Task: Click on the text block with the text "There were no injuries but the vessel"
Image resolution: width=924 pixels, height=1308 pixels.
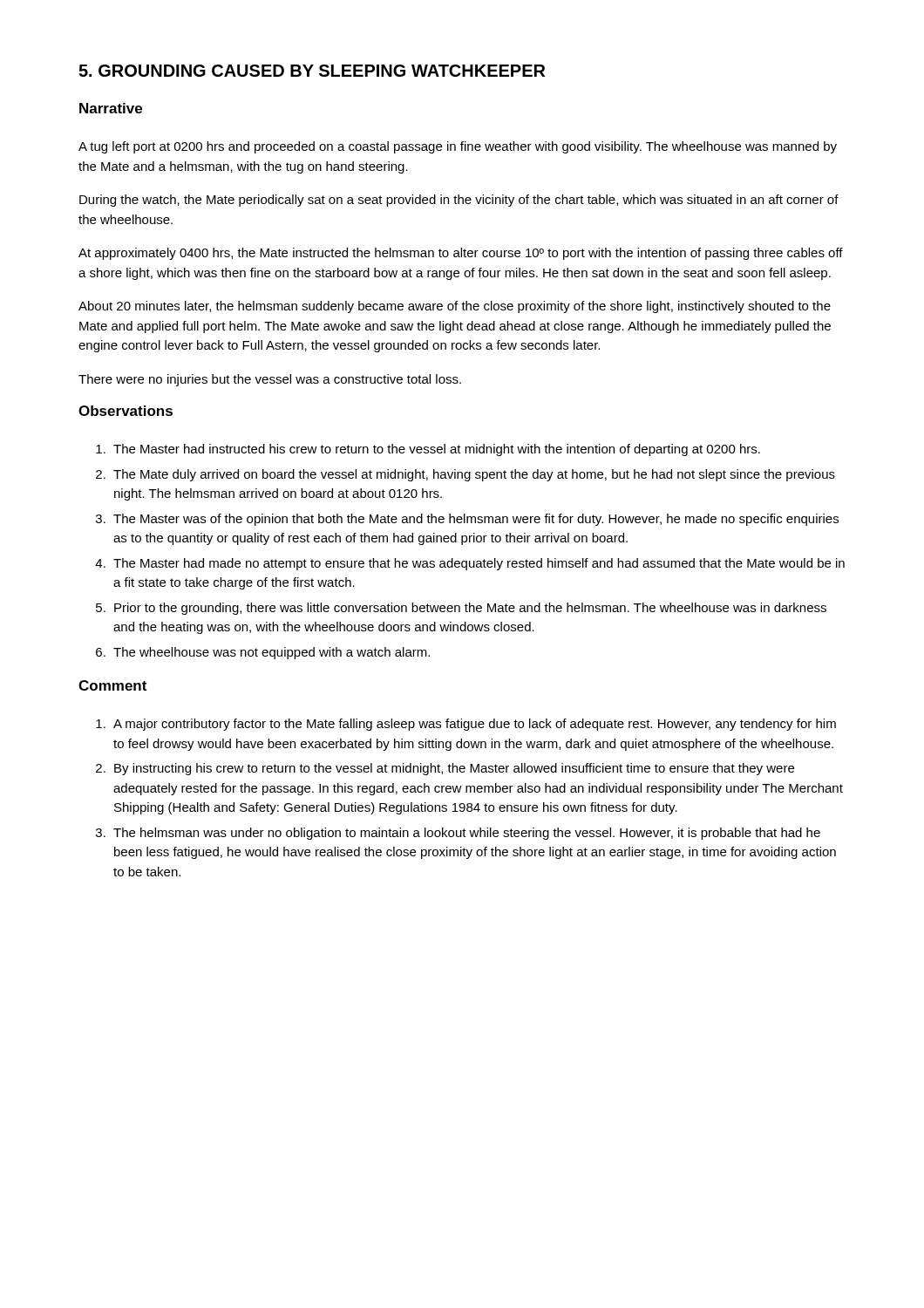Action: coord(270,378)
